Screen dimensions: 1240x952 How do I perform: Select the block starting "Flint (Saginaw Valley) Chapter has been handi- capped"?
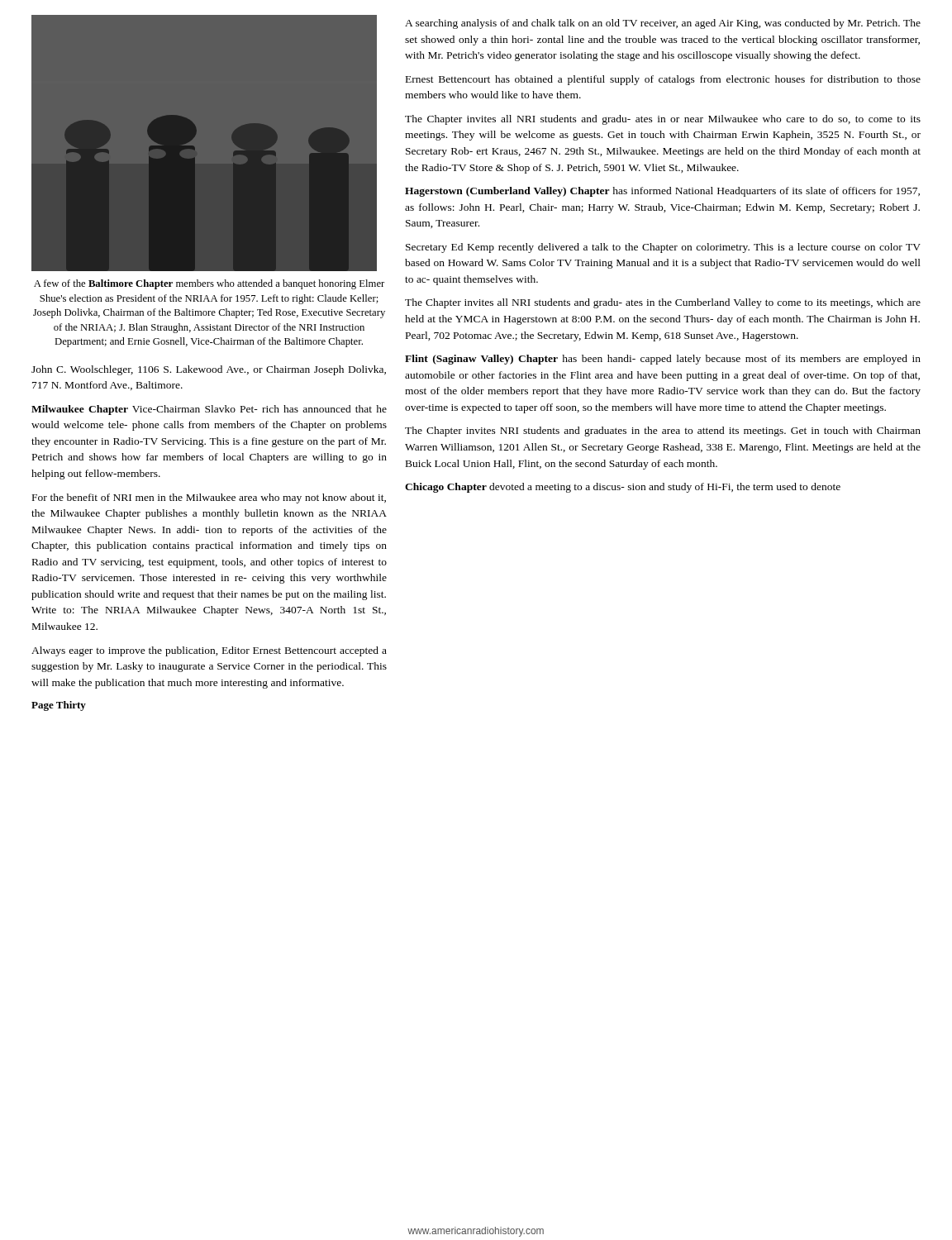(x=663, y=383)
